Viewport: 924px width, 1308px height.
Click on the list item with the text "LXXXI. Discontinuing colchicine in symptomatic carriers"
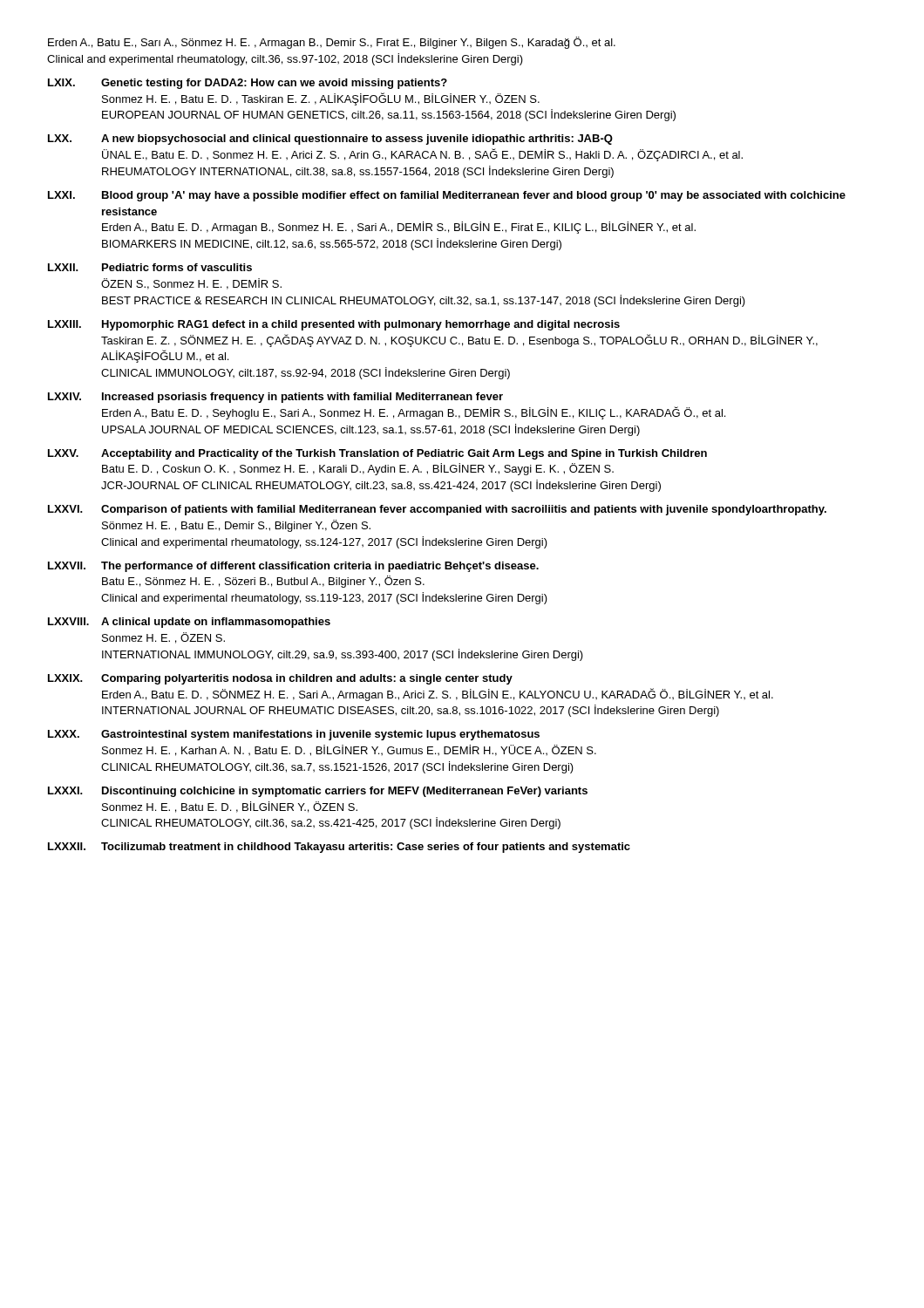[x=318, y=792]
